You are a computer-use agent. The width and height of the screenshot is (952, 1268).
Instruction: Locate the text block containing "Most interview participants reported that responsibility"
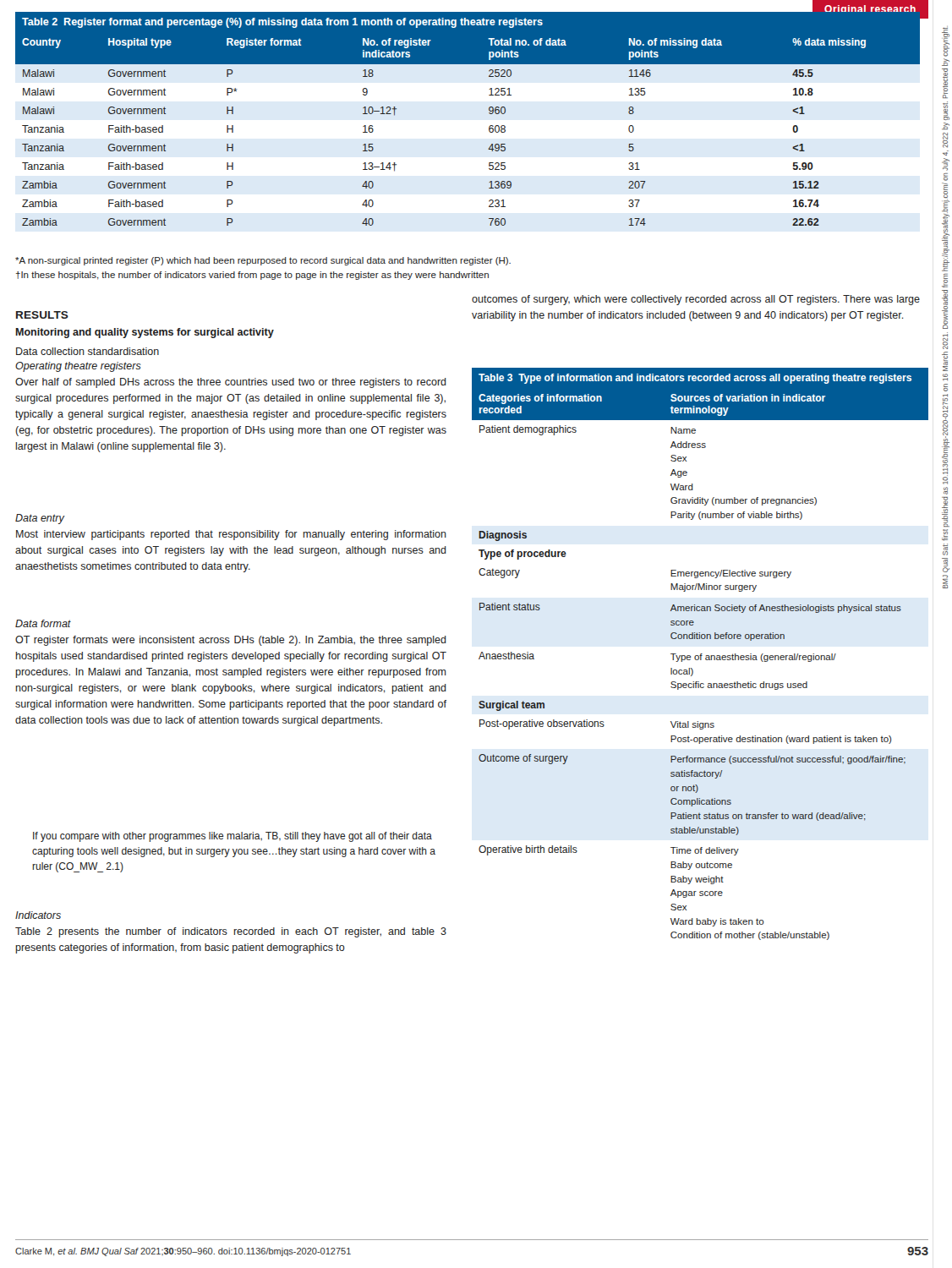pyautogui.click(x=231, y=550)
